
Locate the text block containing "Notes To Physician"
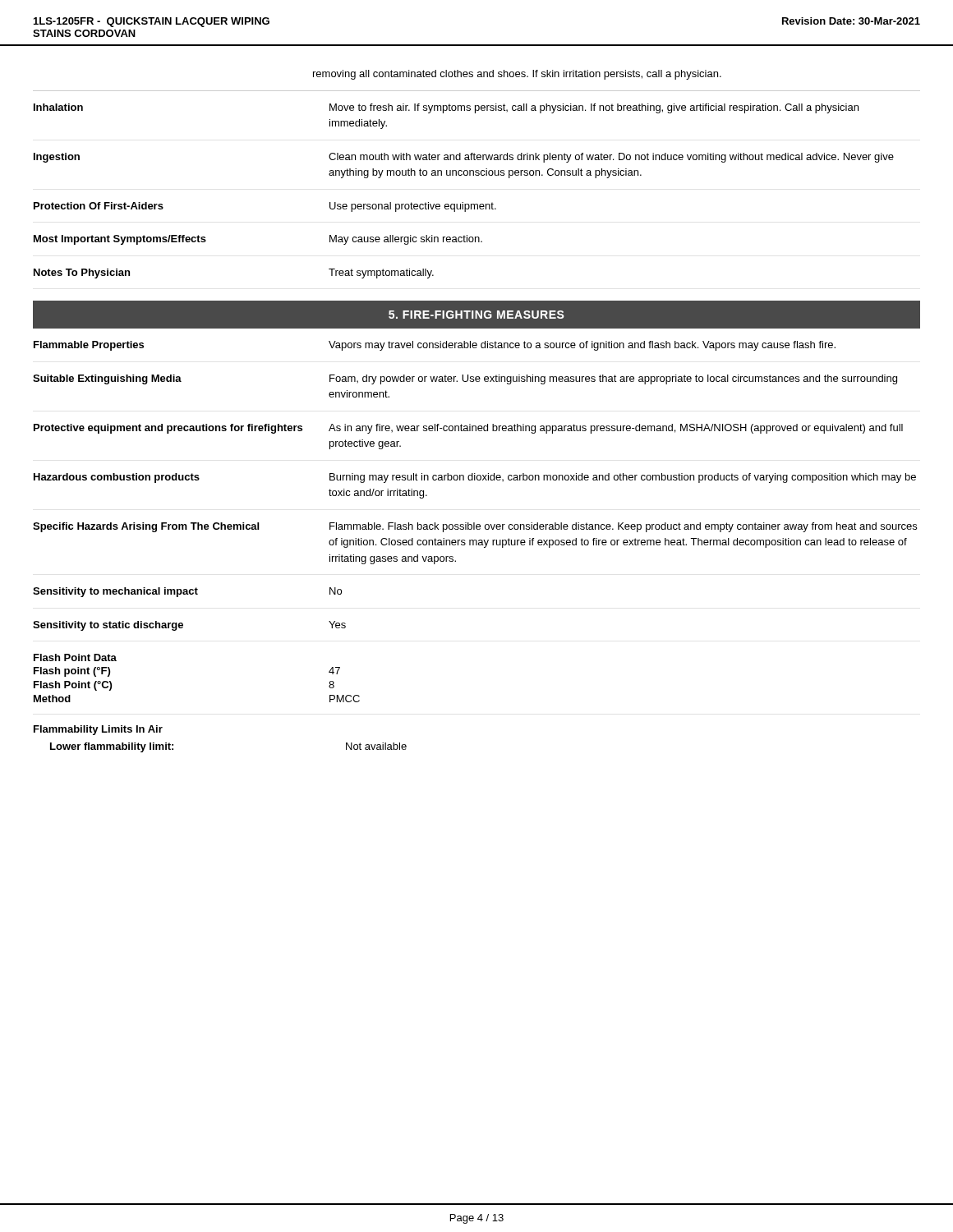coord(84,273)
